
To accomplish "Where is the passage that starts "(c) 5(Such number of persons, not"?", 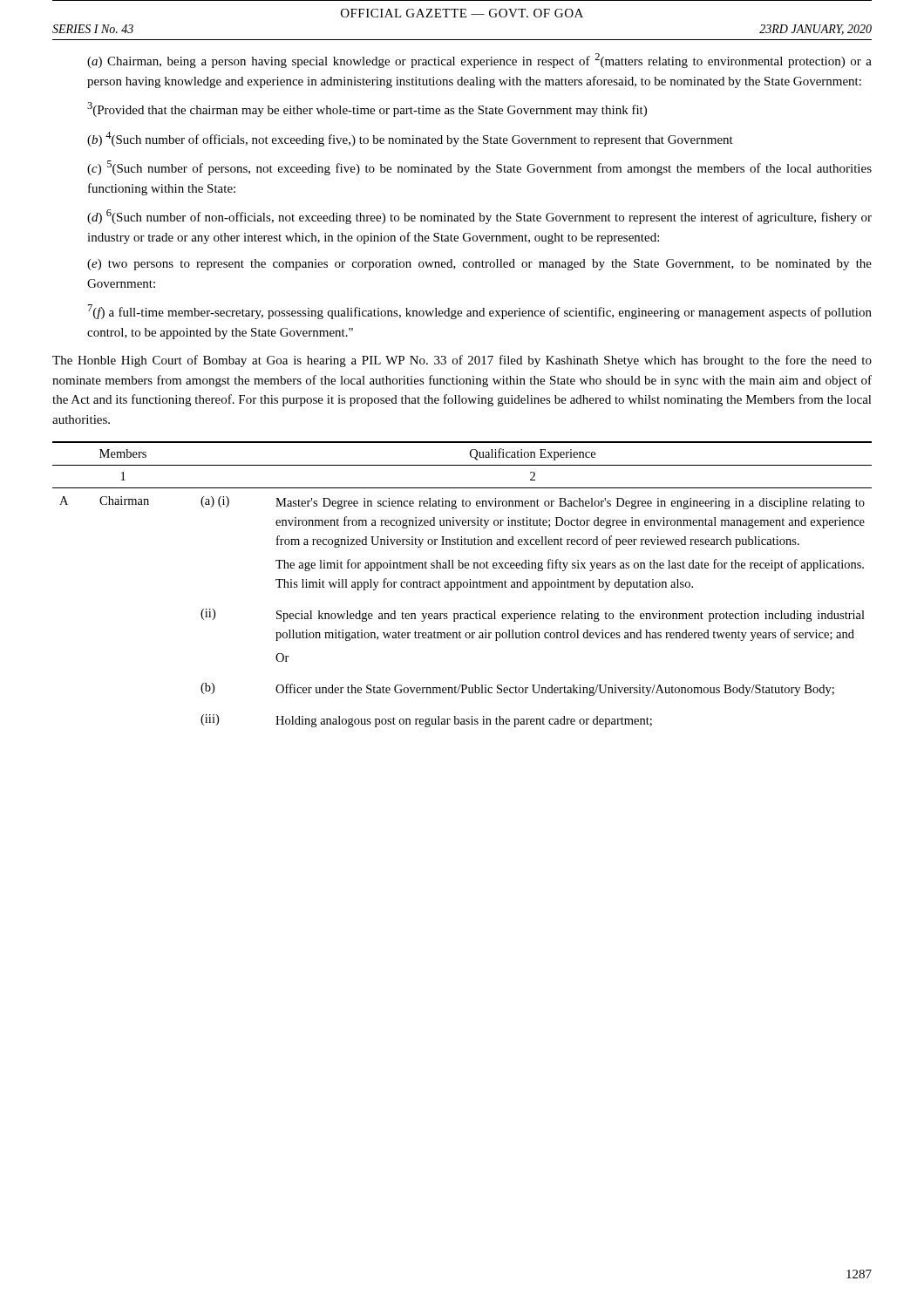I will 479,176.
